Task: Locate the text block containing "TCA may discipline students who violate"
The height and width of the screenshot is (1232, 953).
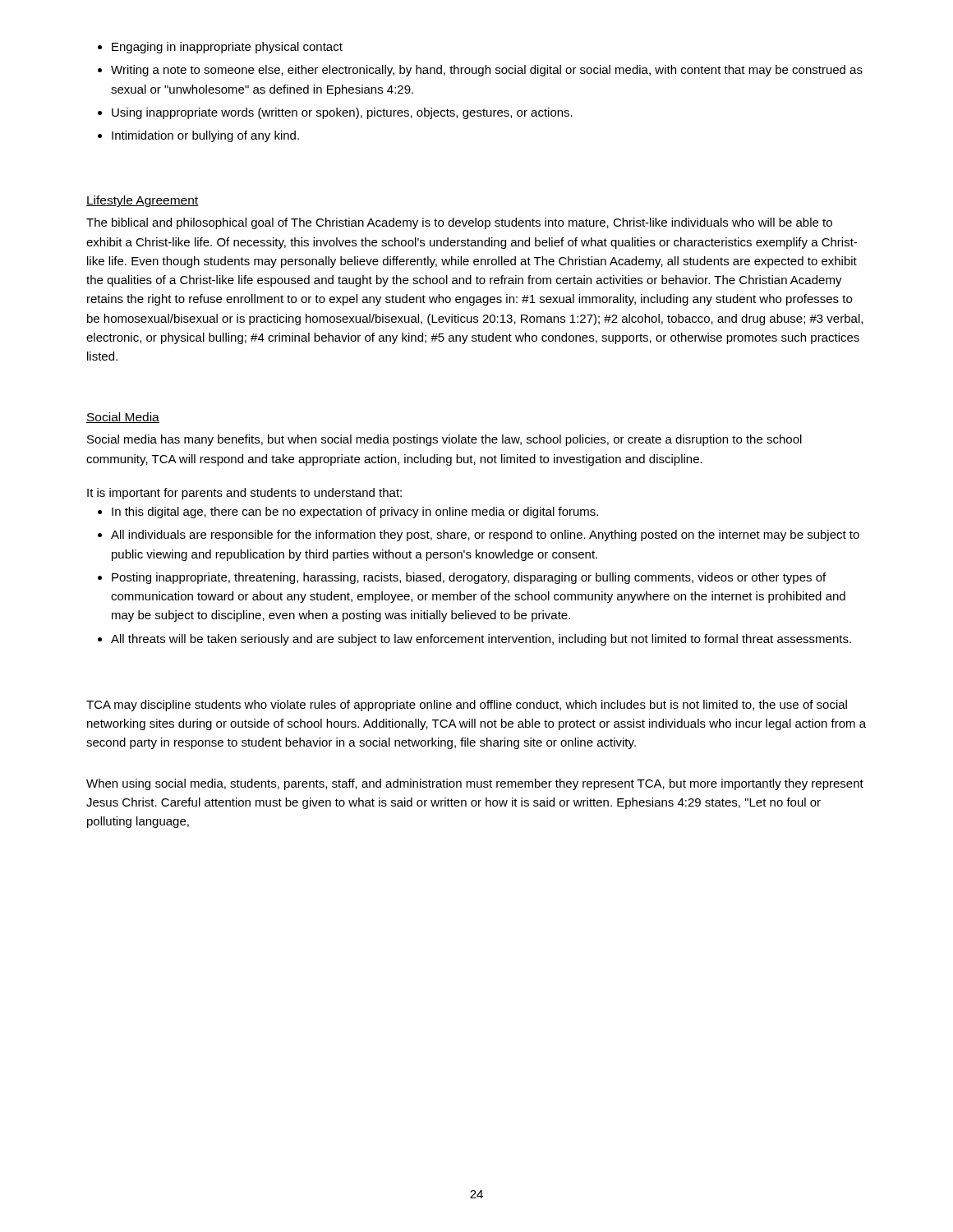Action: (x=476, y=723)
